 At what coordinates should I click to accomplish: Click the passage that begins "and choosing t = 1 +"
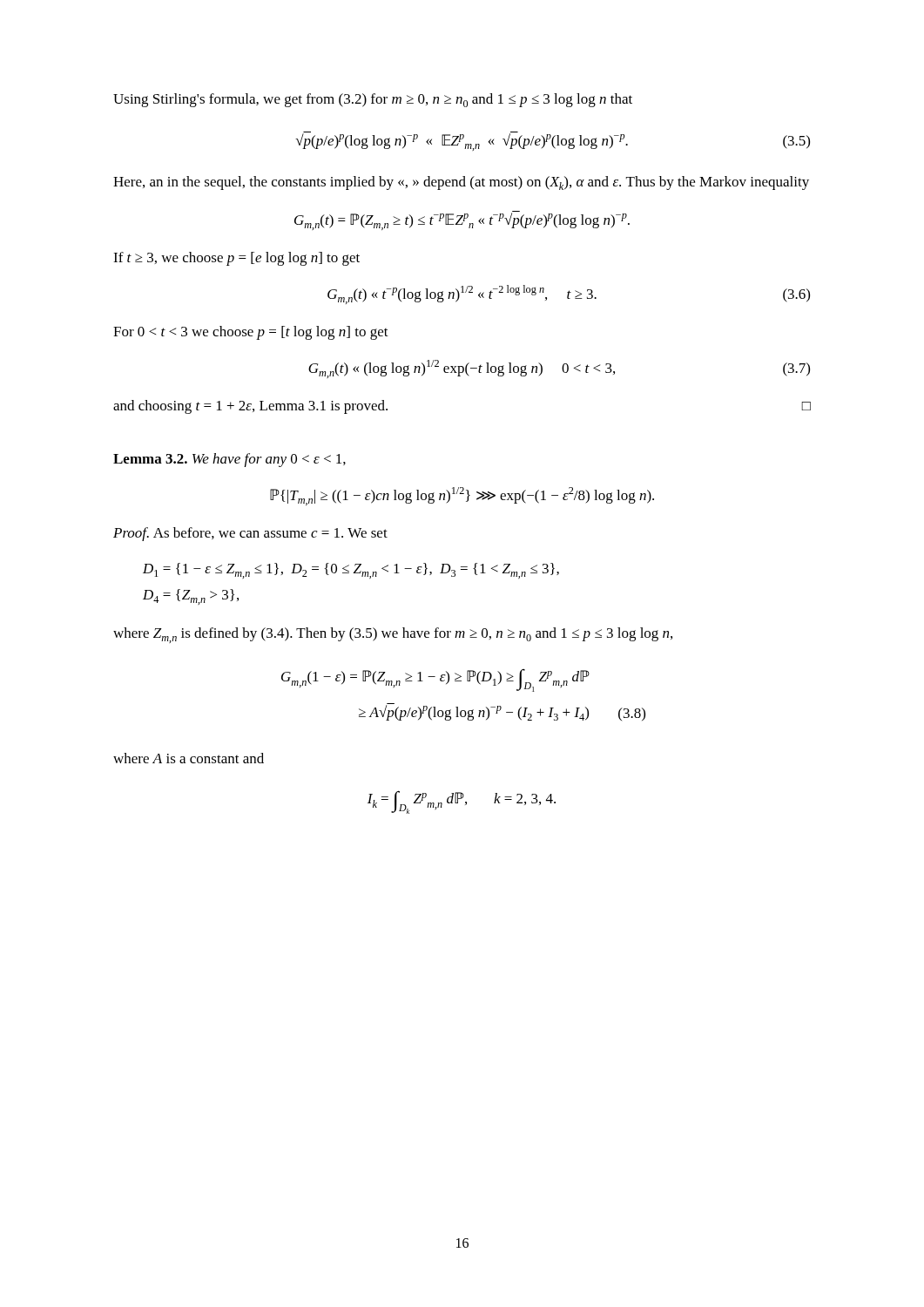(244, 406)
